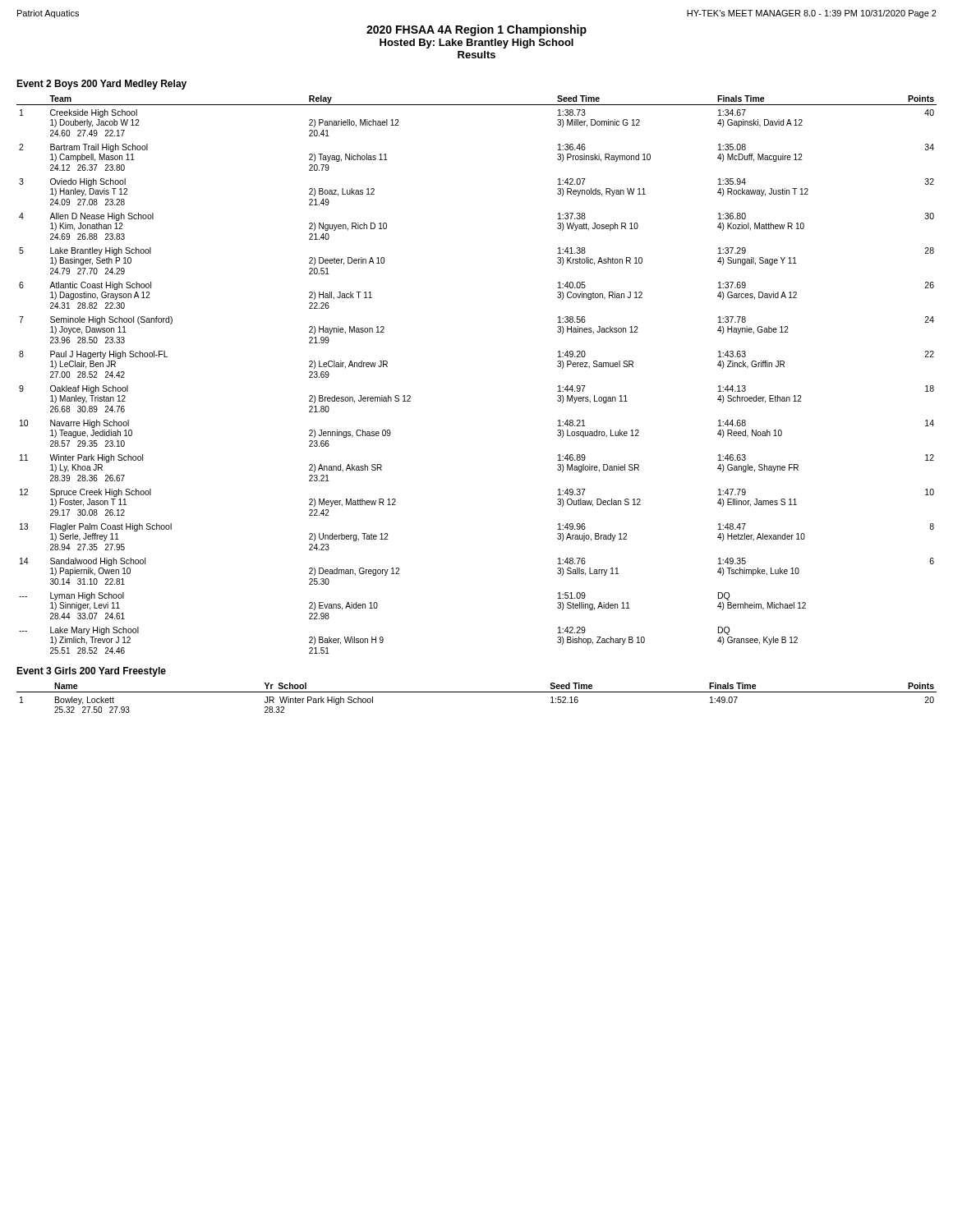Click the section header that begins "Event 3 Girls"

coord(91,671)
